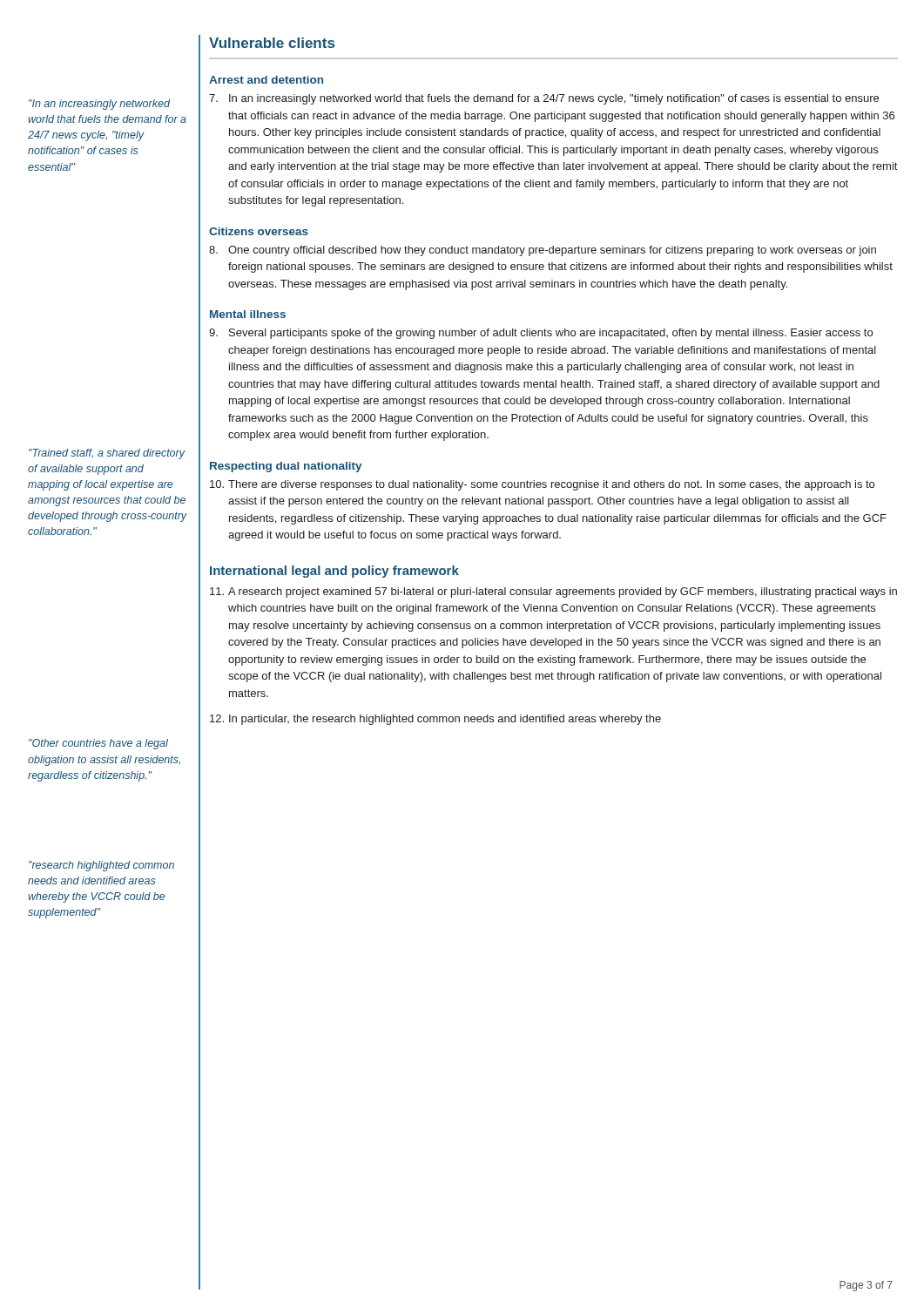
Task: Select the section header with the text "International legal and policy framework"
Action: point(334,570)
